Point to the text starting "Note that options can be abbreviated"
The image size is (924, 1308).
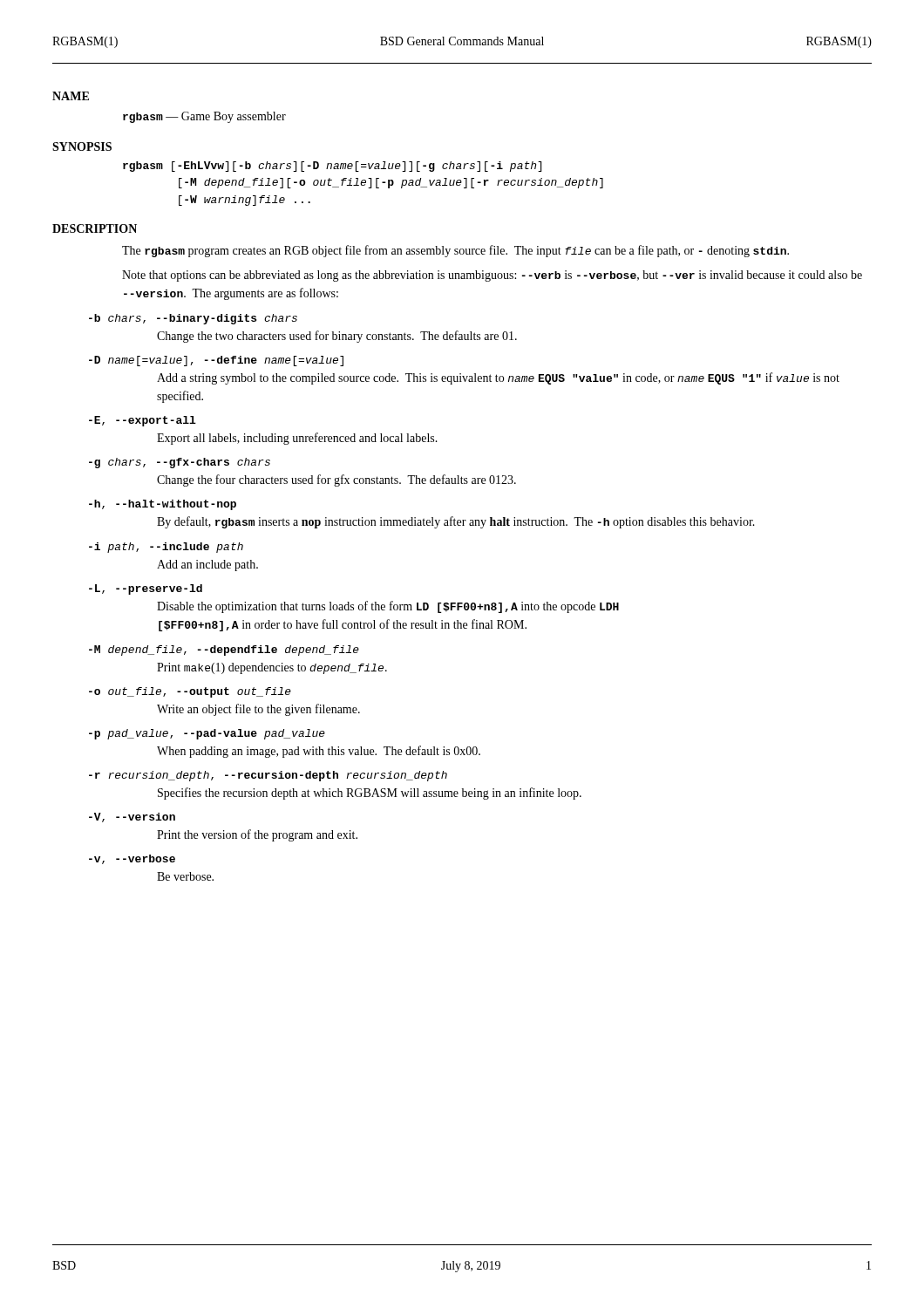(492, 284)
